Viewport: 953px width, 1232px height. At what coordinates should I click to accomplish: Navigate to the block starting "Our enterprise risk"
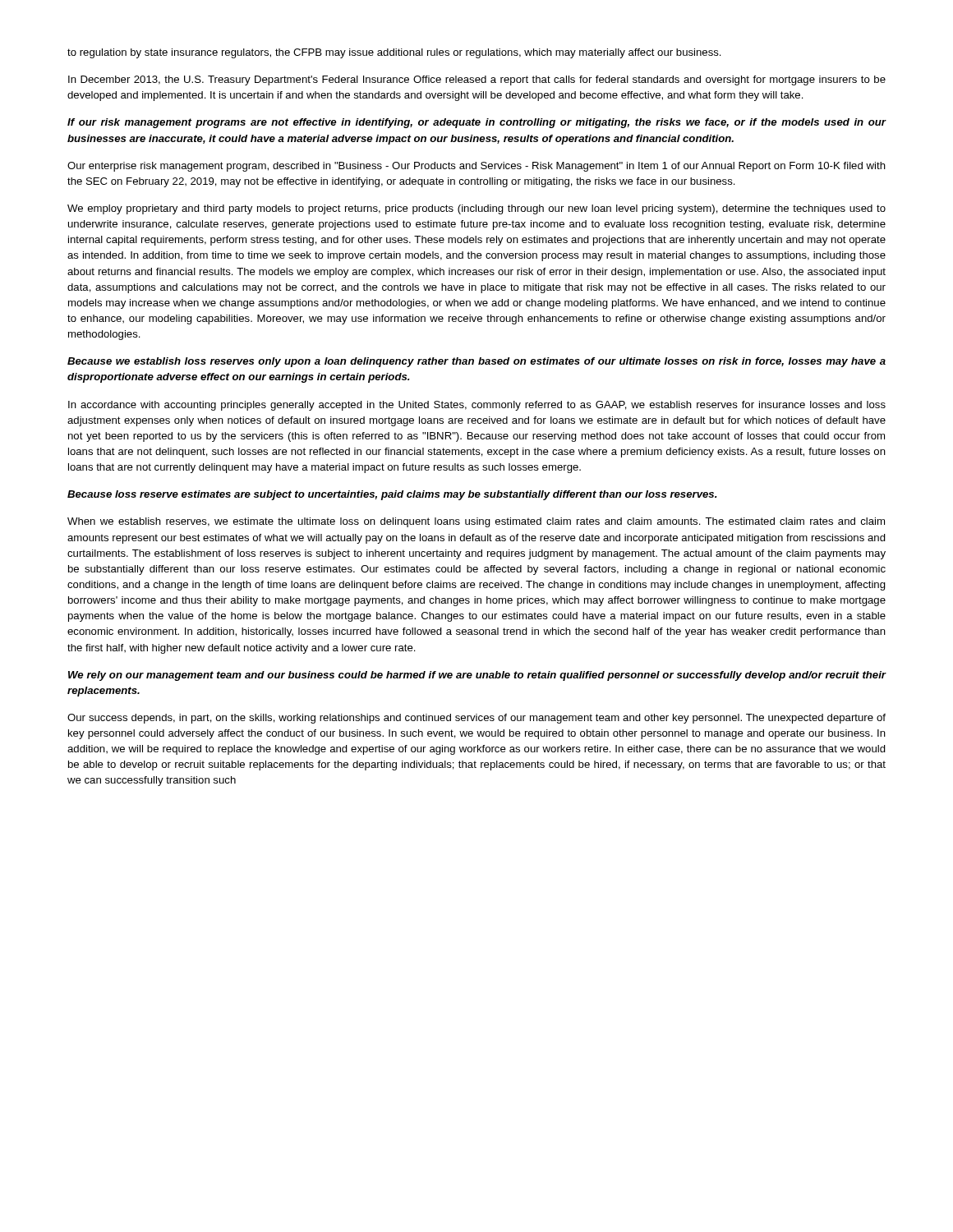click(x=476, y=173)
